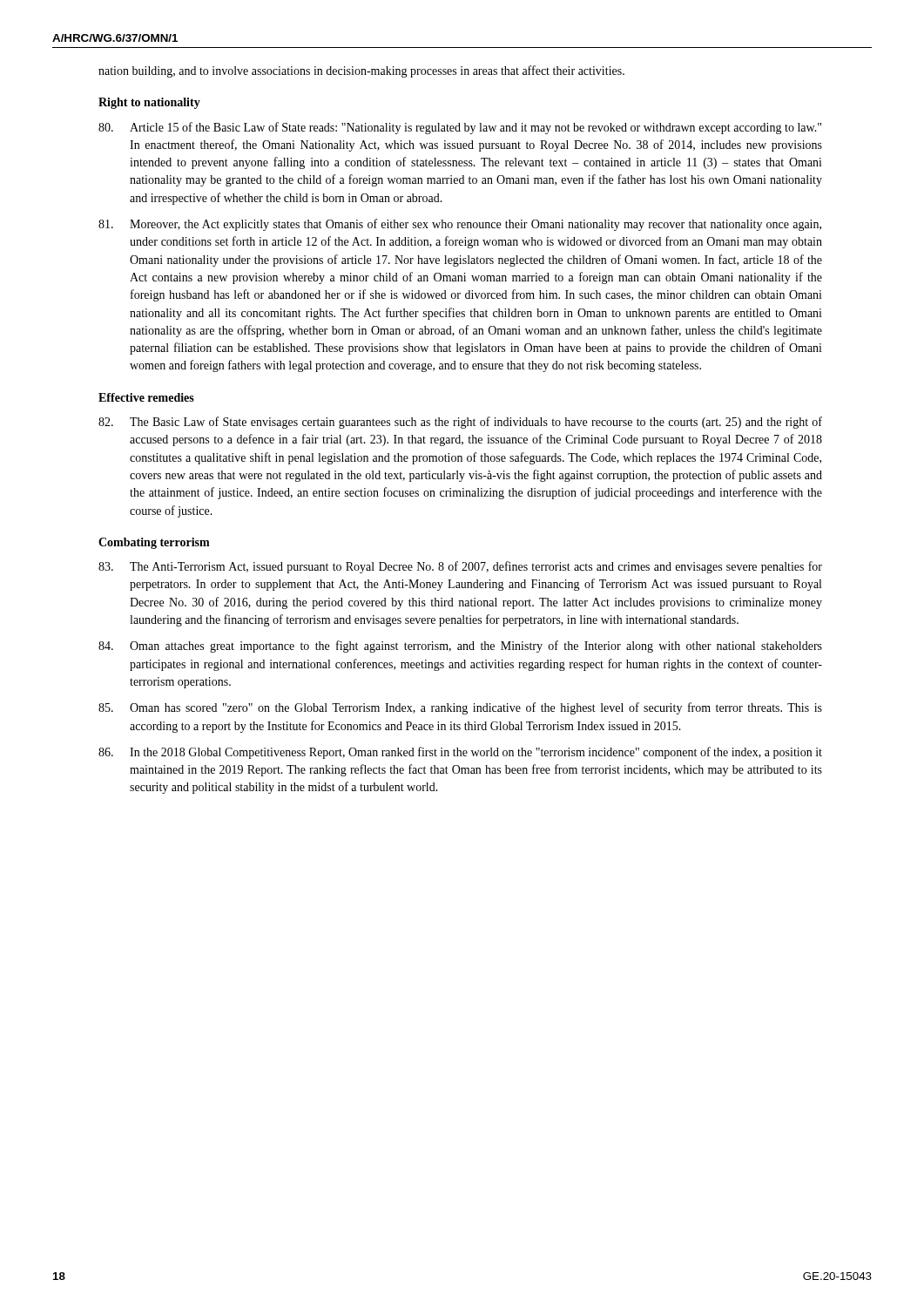Find the text starting "Right to nationality"
924x1307 pixels.
[x=149, y=103]
